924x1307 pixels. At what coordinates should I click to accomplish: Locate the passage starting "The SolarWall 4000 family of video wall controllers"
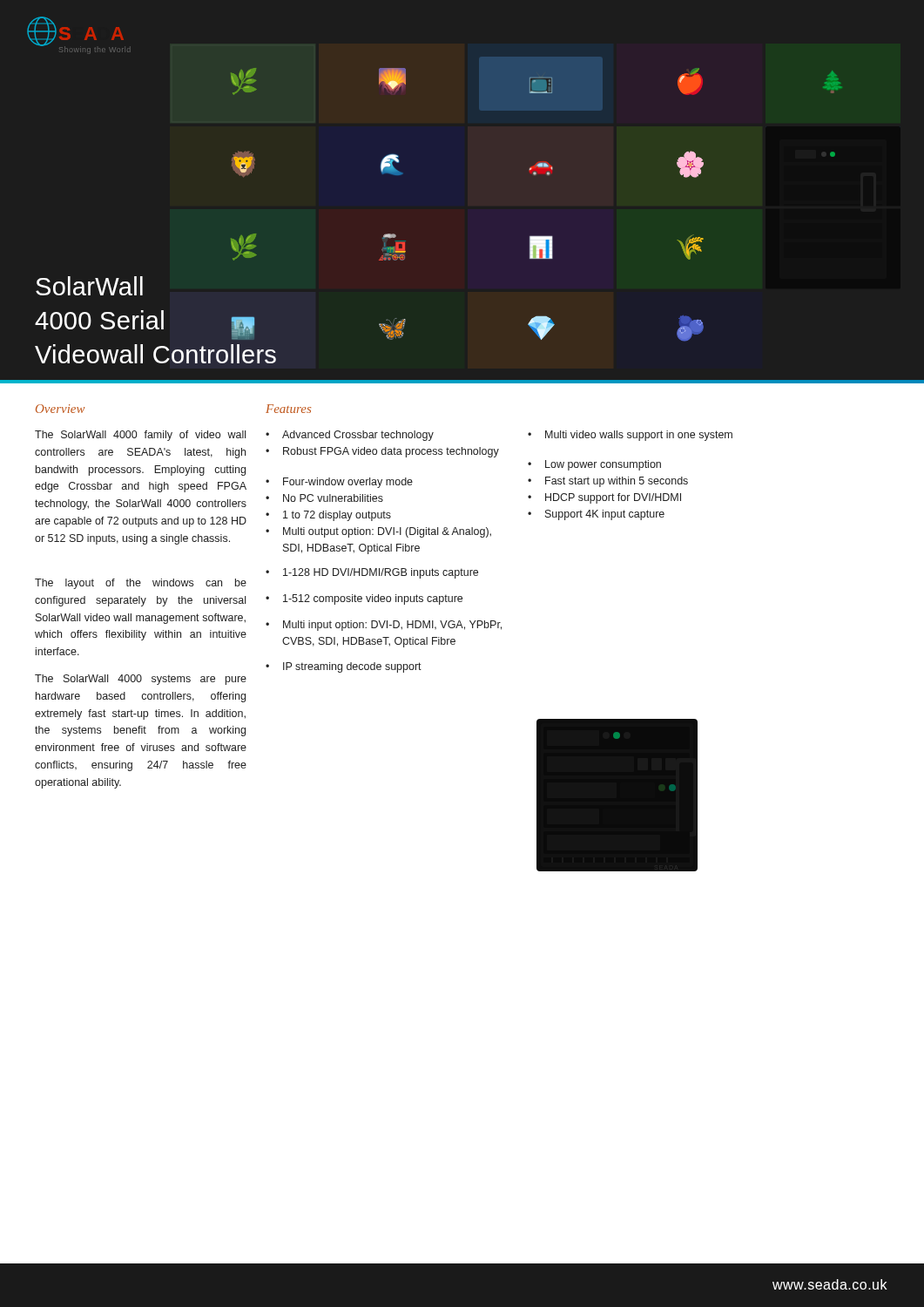141,486
